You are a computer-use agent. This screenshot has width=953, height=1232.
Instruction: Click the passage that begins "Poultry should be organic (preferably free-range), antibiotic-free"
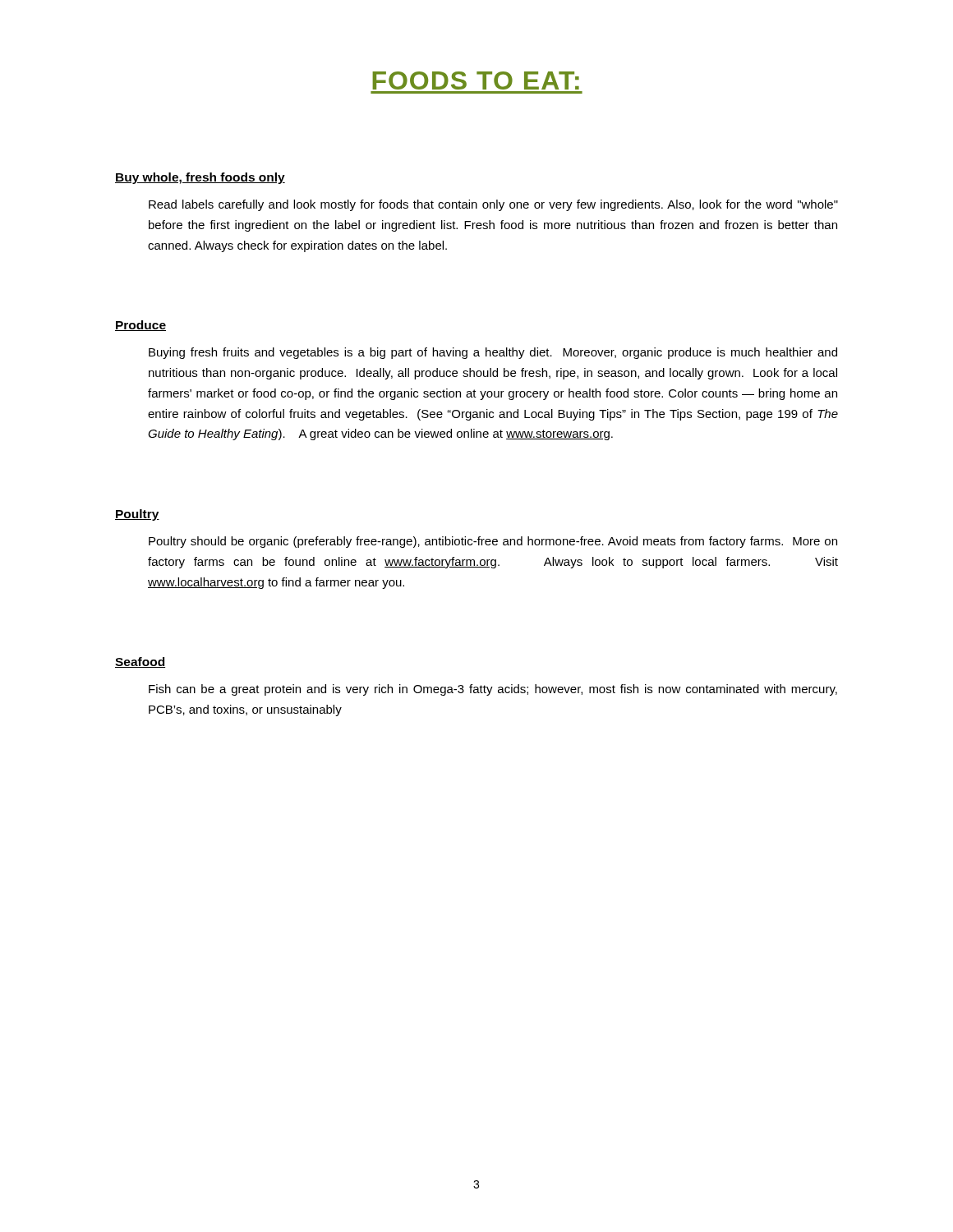click(x=493, y=561)
